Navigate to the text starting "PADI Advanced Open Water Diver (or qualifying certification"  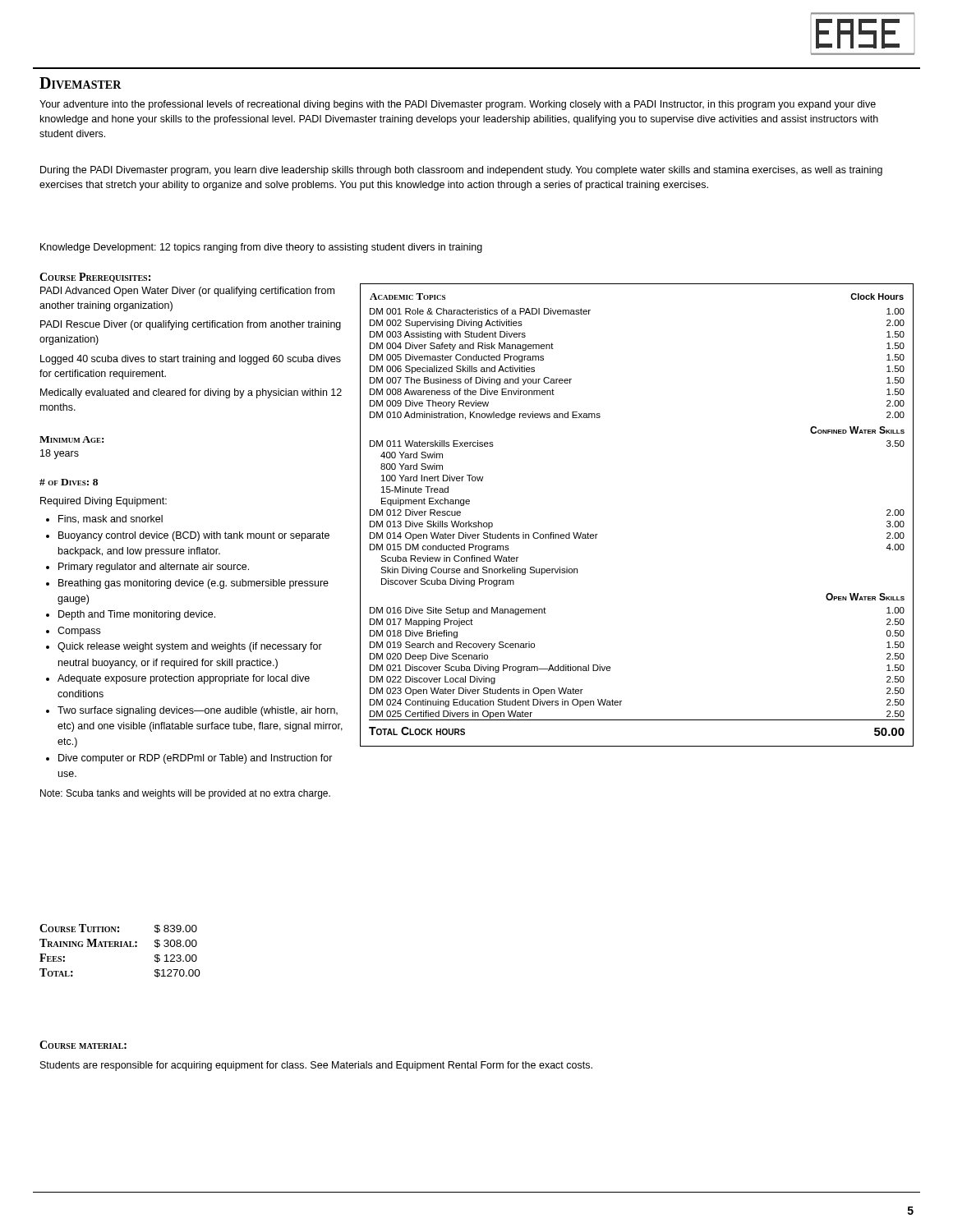coord(187,298)
